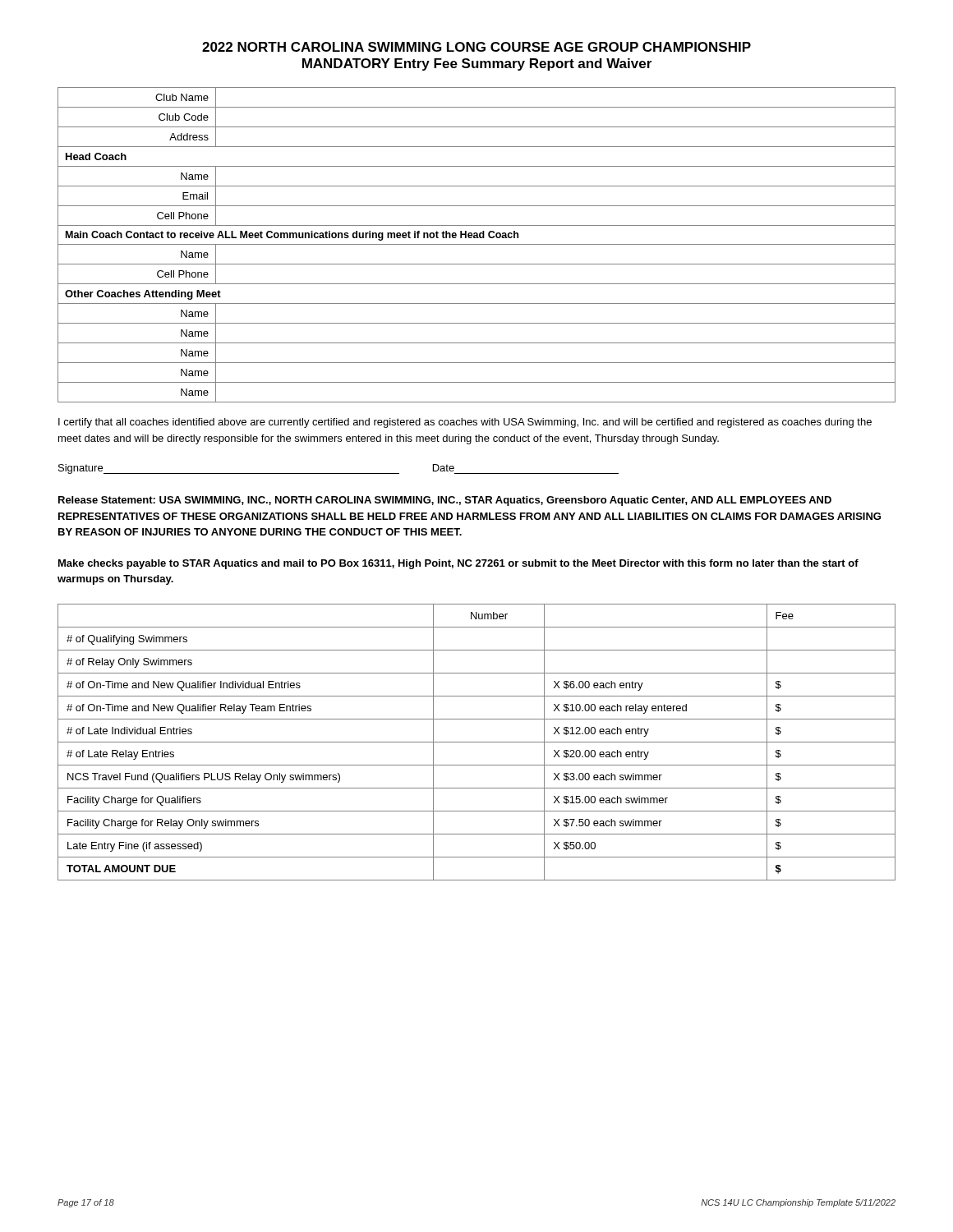Find the element starting "Signature Date"
Screen dimensions: 1232x953
[338, 467]
